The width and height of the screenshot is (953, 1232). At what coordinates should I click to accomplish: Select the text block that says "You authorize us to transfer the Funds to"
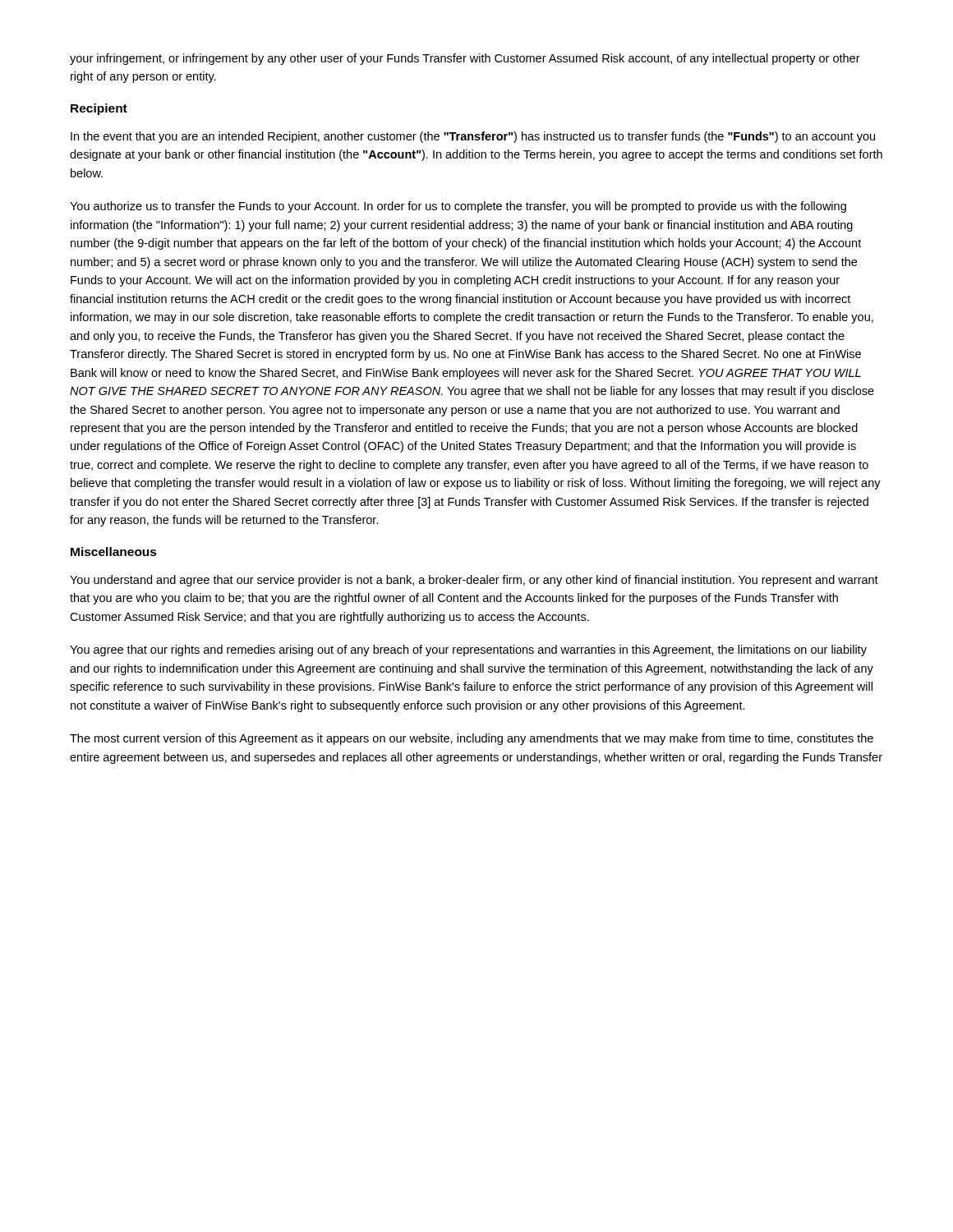(x=475, y=363)
